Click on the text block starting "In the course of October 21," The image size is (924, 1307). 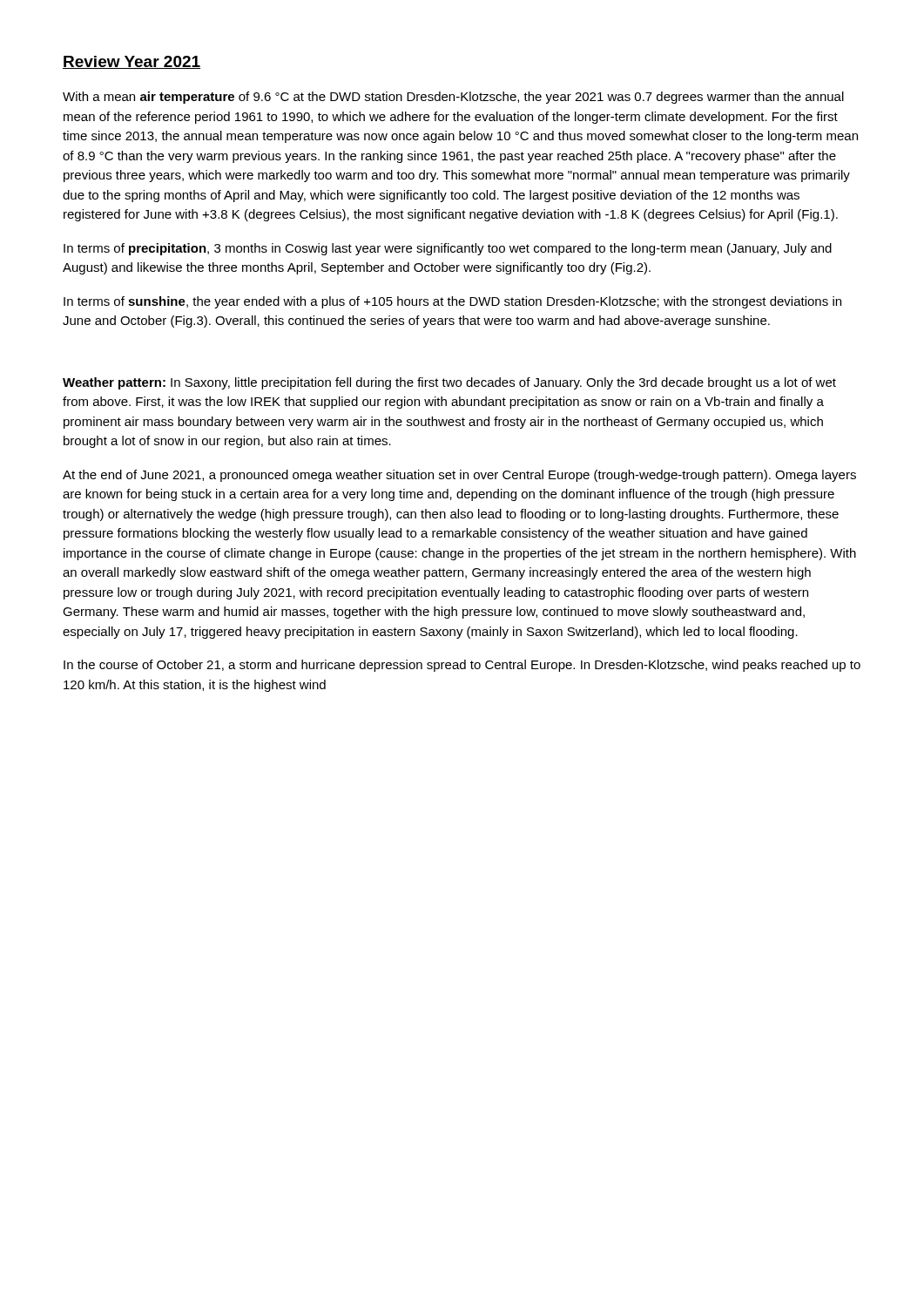point(462,674)
